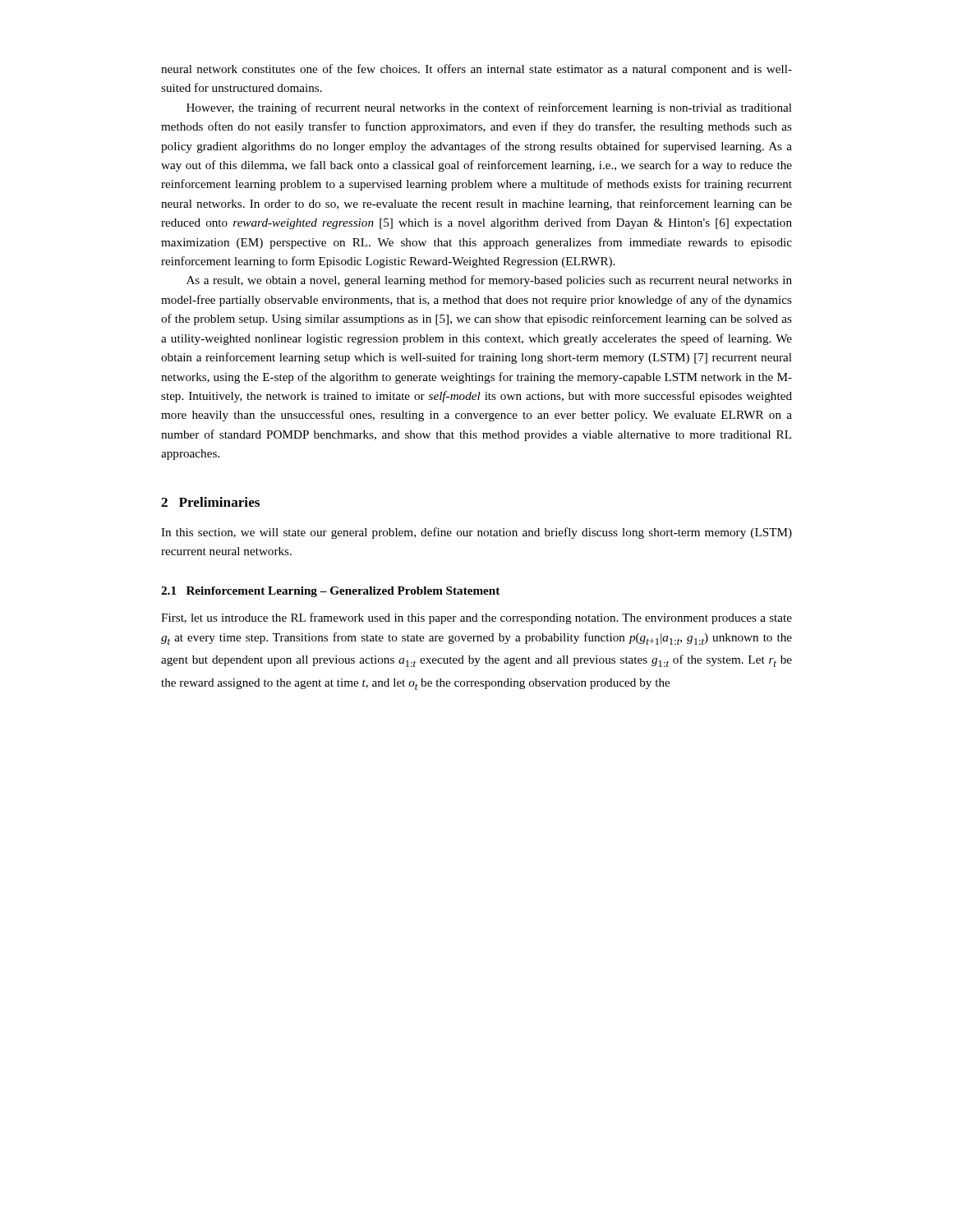Click the passage that begins "In this section, we will state"

click(476, 541)
